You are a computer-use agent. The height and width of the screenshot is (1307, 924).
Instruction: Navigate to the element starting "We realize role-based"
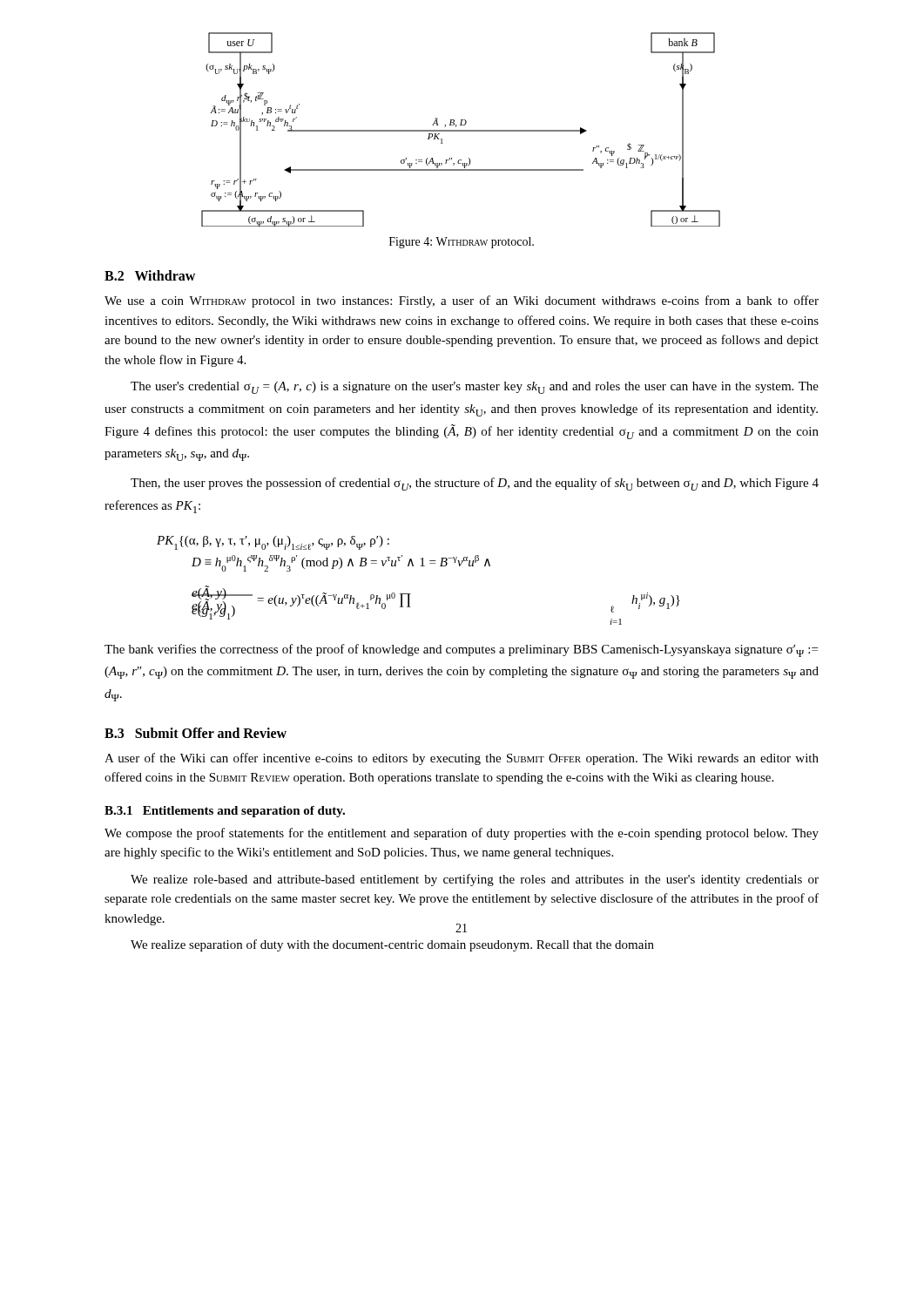pos(462,899)
